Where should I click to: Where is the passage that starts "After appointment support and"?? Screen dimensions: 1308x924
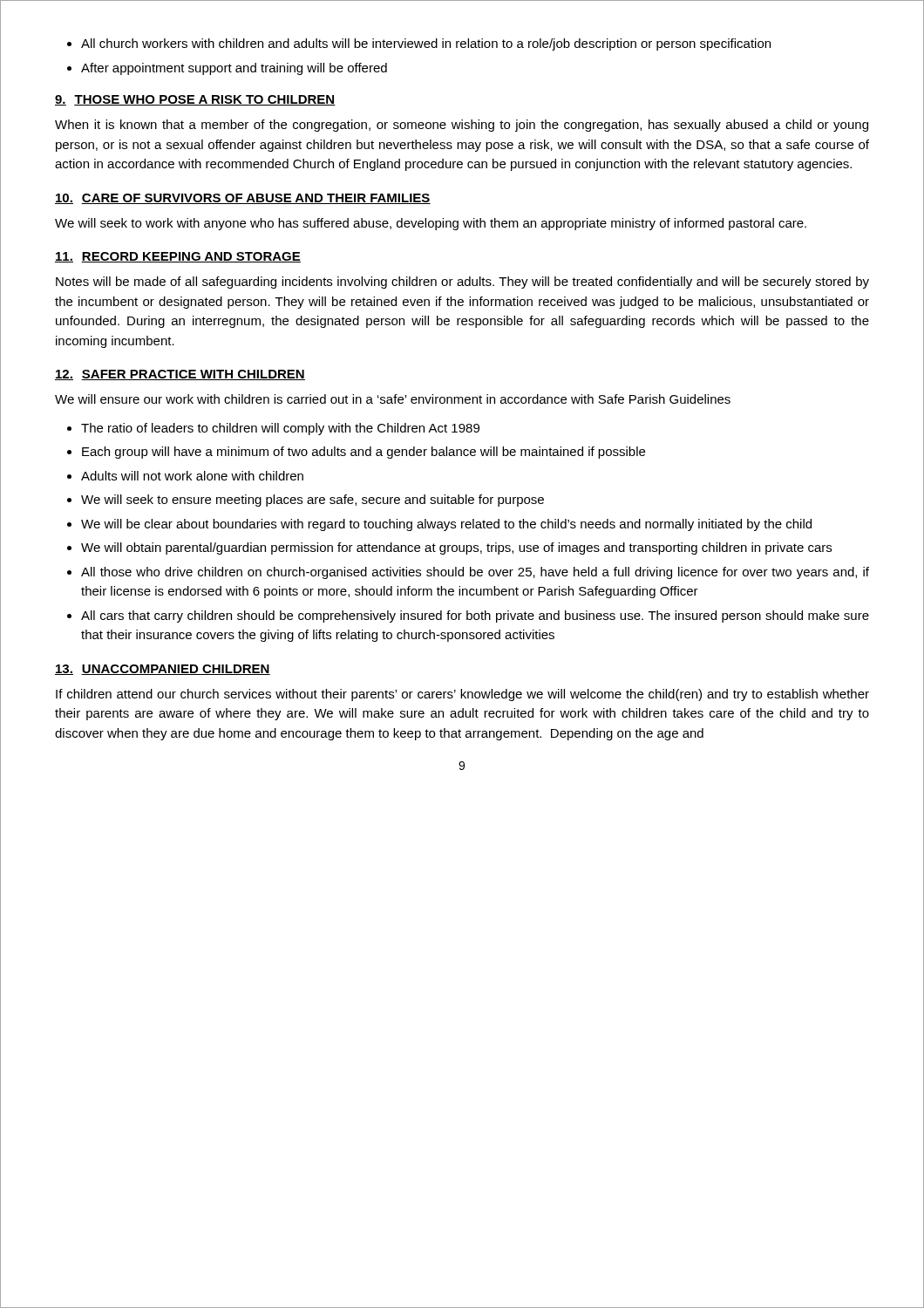pyautogui.click(x=234, y=67)
